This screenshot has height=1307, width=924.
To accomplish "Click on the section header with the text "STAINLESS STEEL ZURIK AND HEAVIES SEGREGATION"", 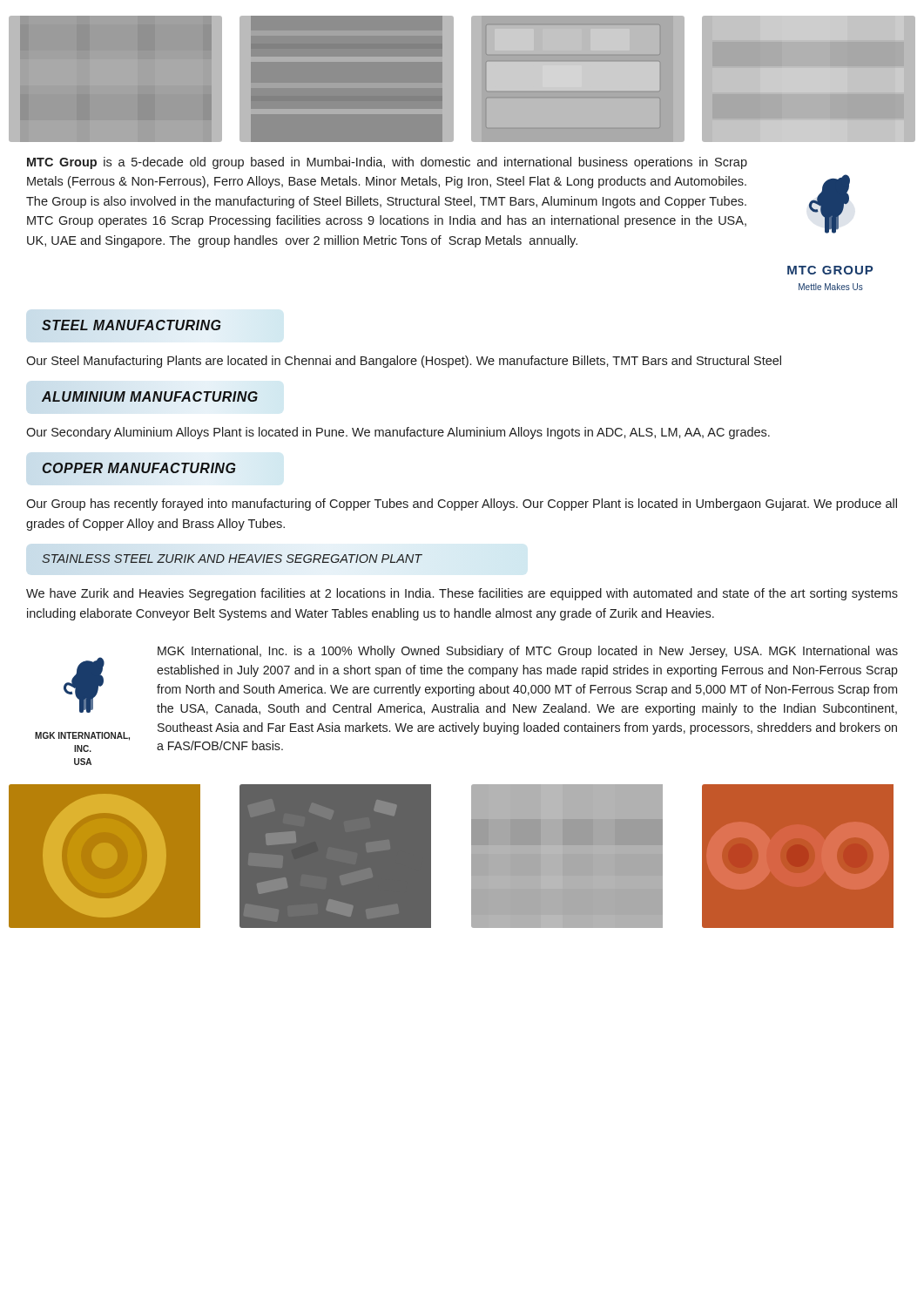I will pyautogui.click(x=232, y=559).
